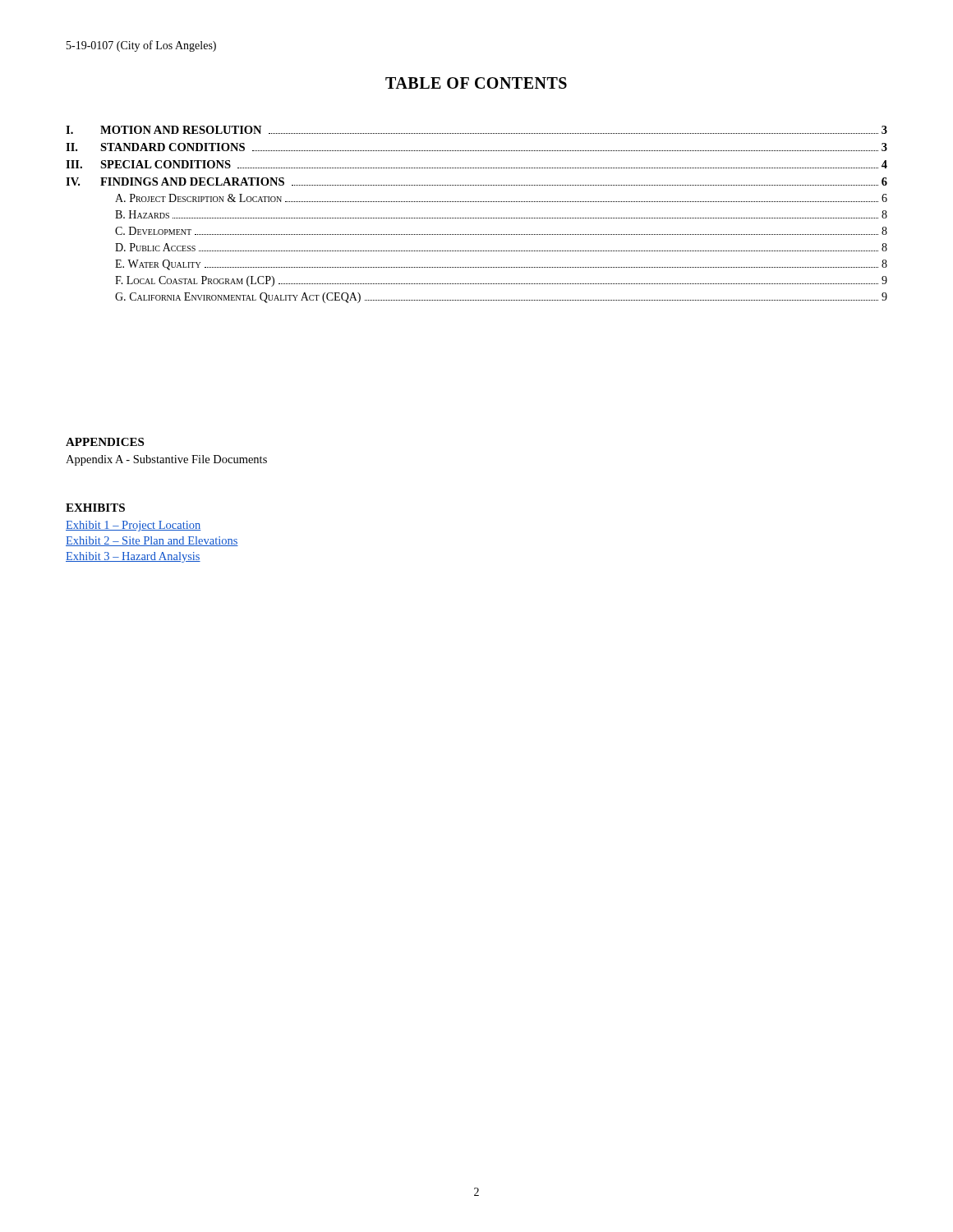
Task: Locate the passage starting "G. California Environmental Quality"
Action: (501, 297)
